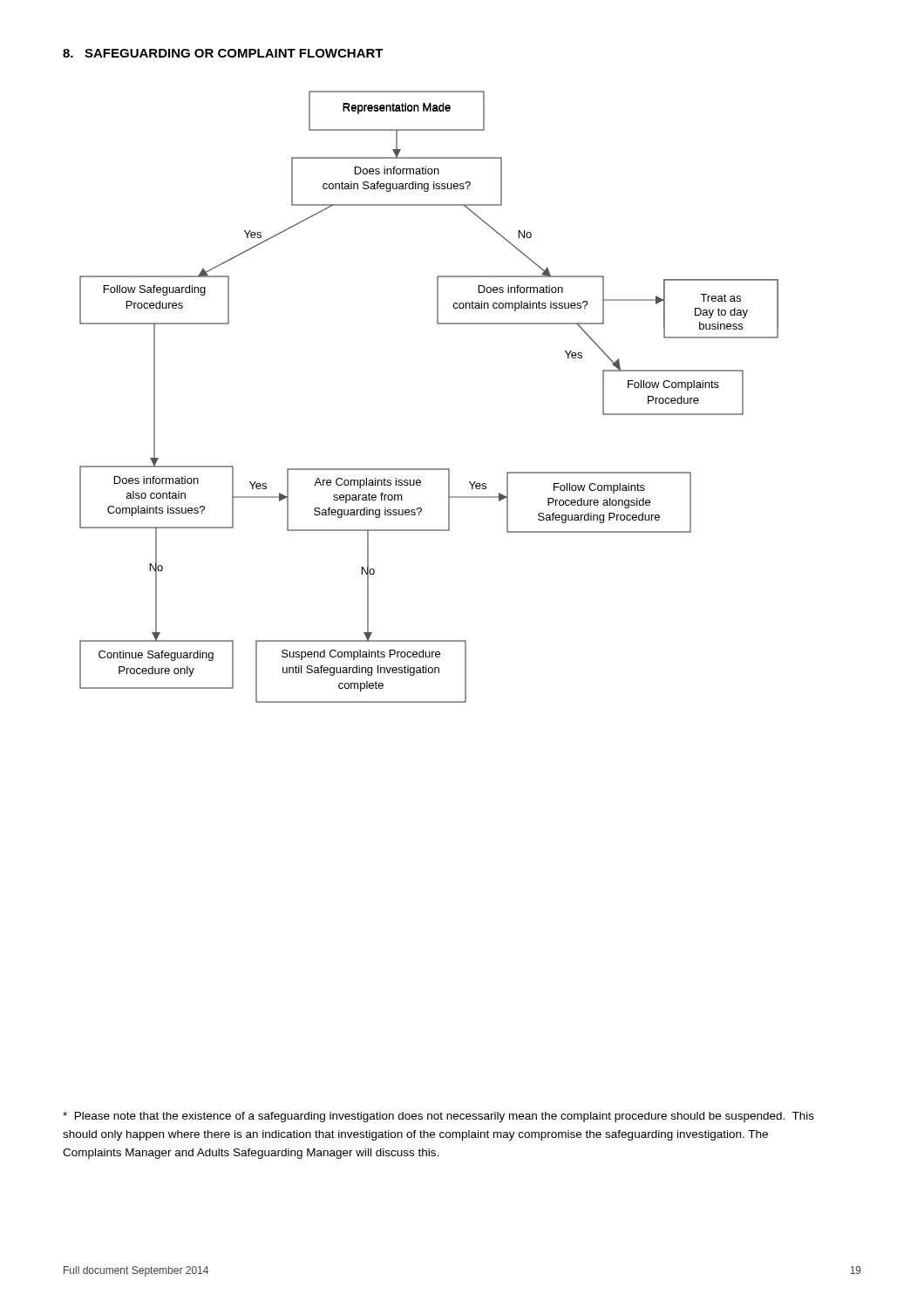Find the text block that reads "Please note that the existence of a safeguarding"
924x1308 pixels.
(438, 1134)
